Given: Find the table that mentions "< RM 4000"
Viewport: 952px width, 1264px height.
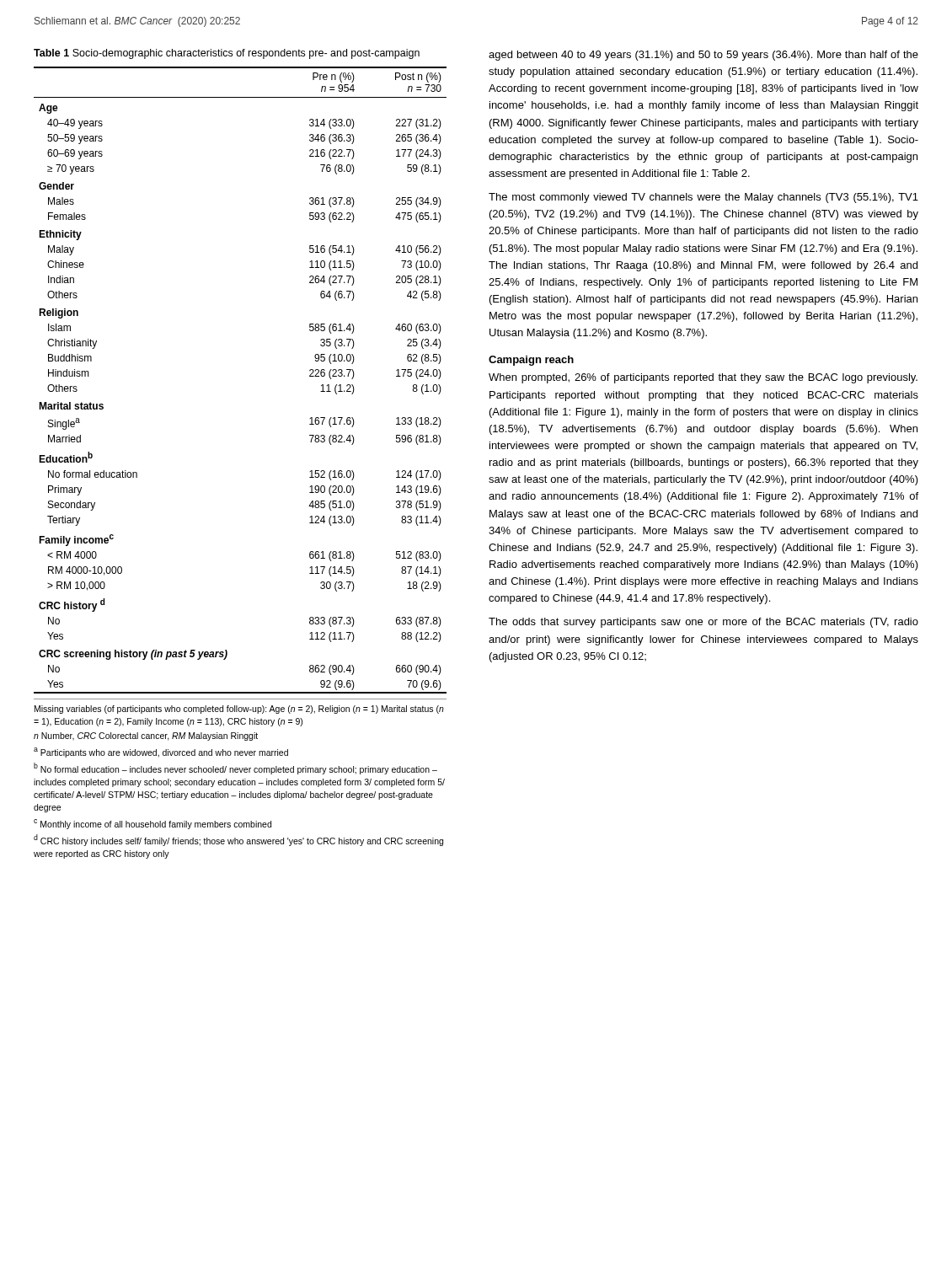Looking at the screenshot, I should coord(240,380).
